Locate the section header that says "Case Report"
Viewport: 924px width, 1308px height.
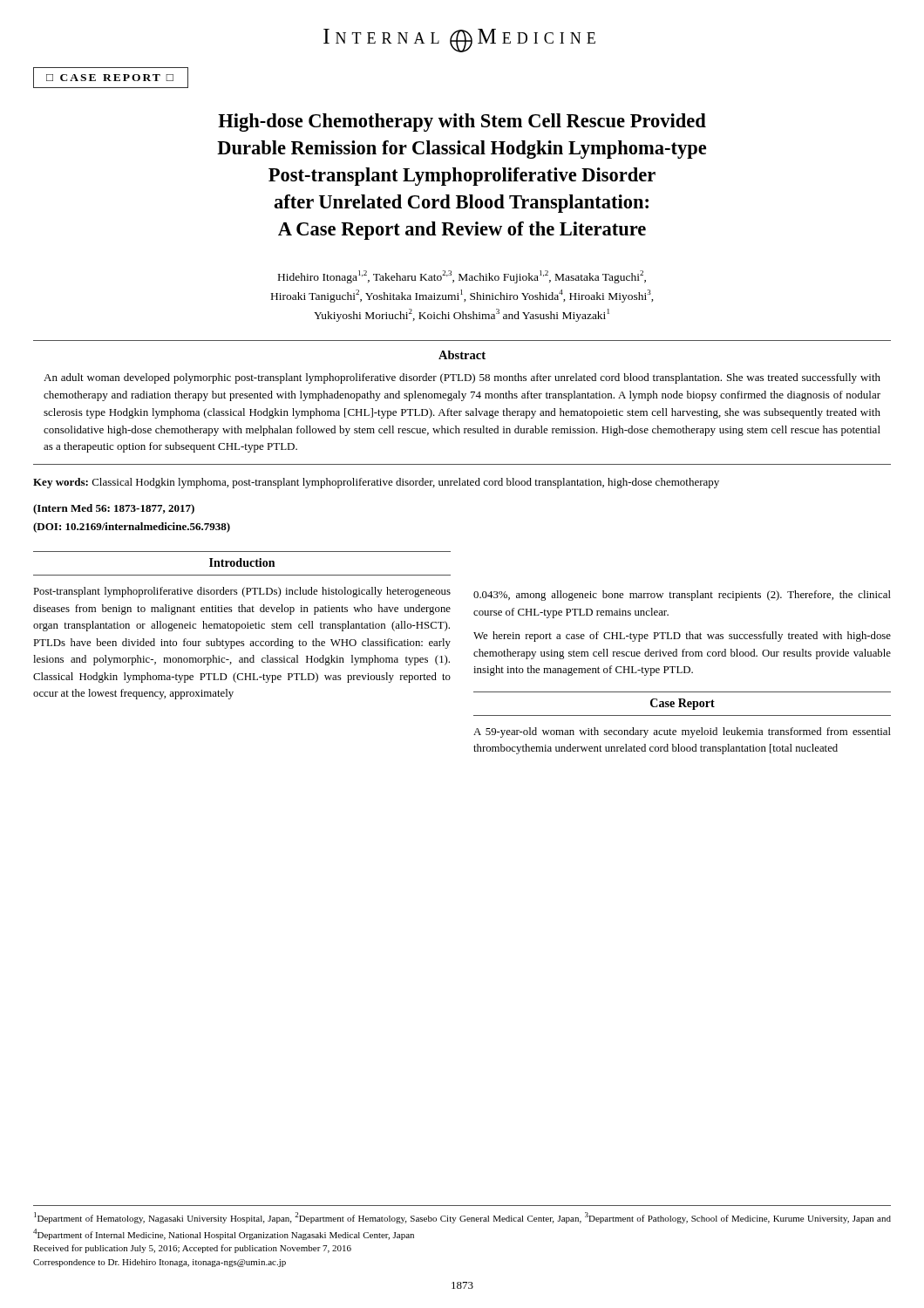coord(682,703)
